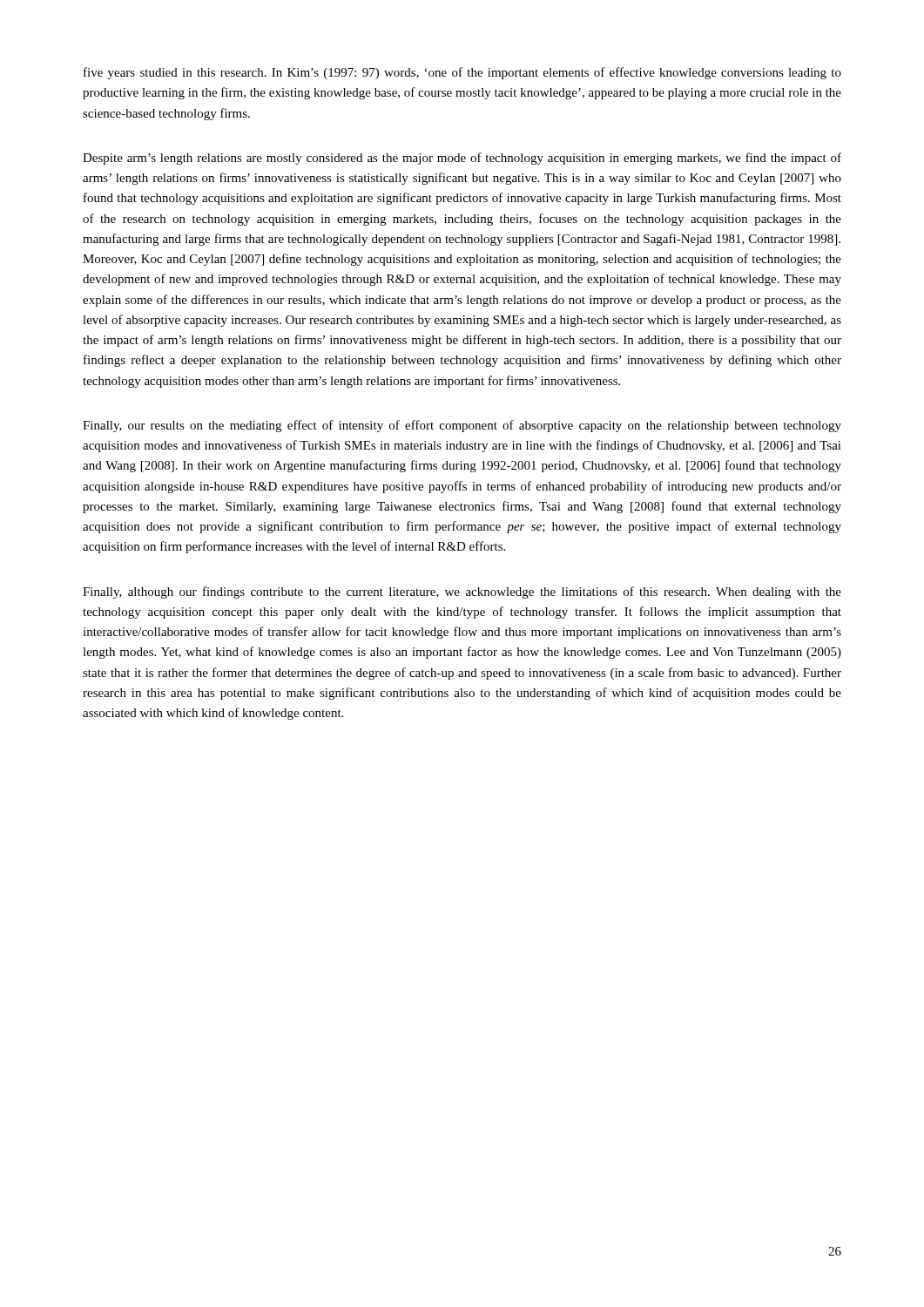The height and width of the screenshot is (1307, 924).
Task: Select the text block with the text "Despite arm’s length relations are mostly"
Action: pos(462,269)
